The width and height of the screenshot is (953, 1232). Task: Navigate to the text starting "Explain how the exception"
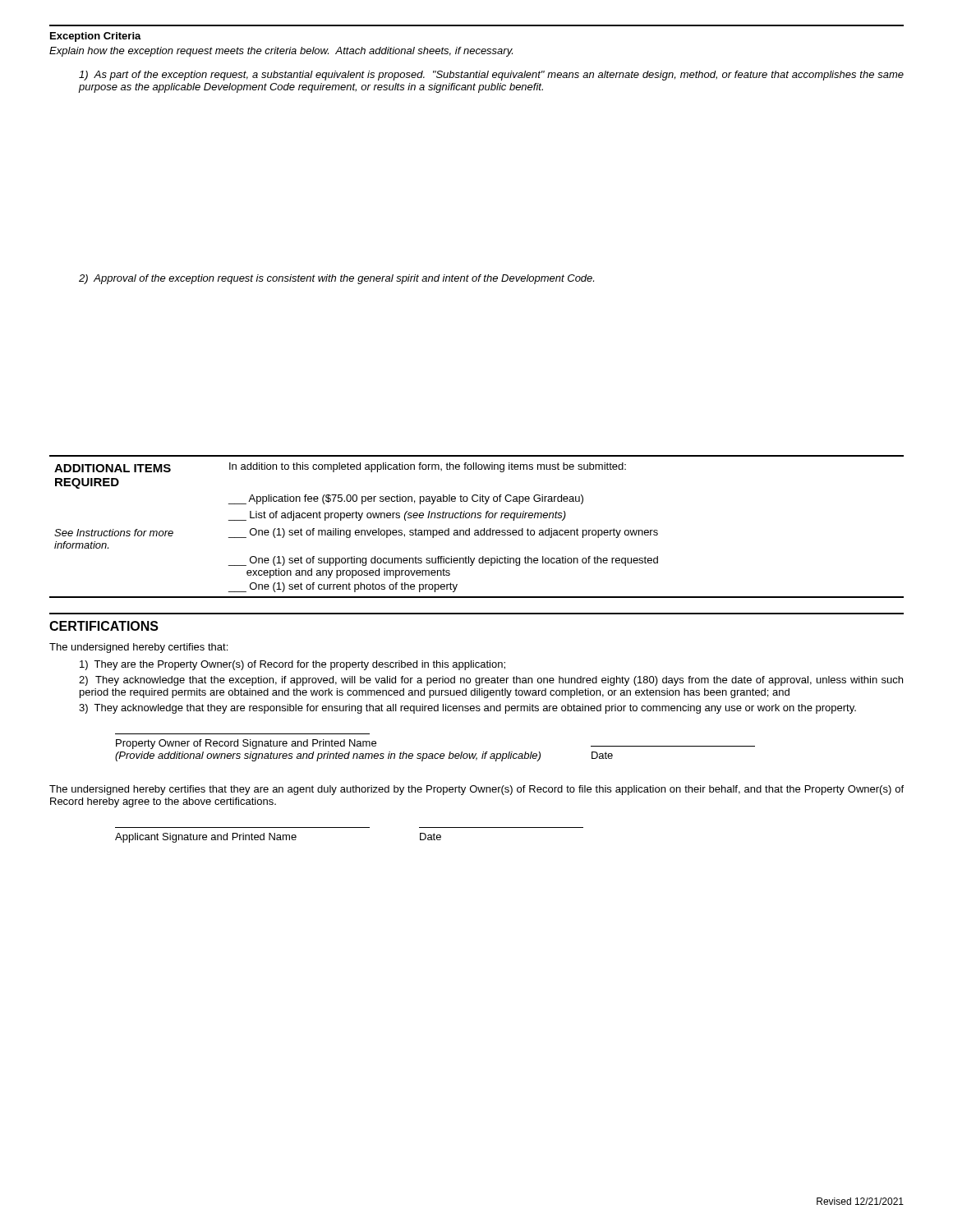point(282,51)
